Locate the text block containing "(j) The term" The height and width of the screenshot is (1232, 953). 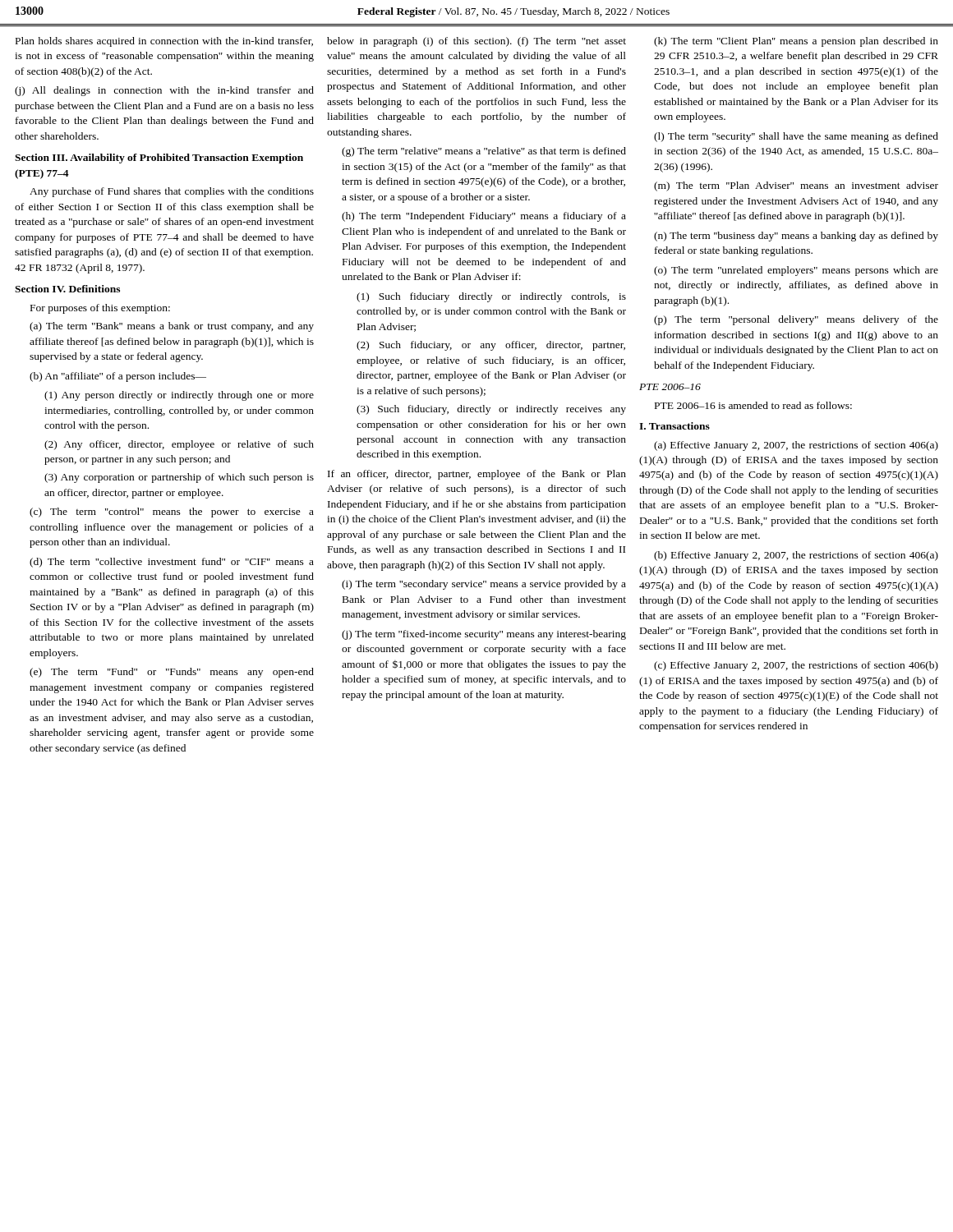[x=484, y=664]
